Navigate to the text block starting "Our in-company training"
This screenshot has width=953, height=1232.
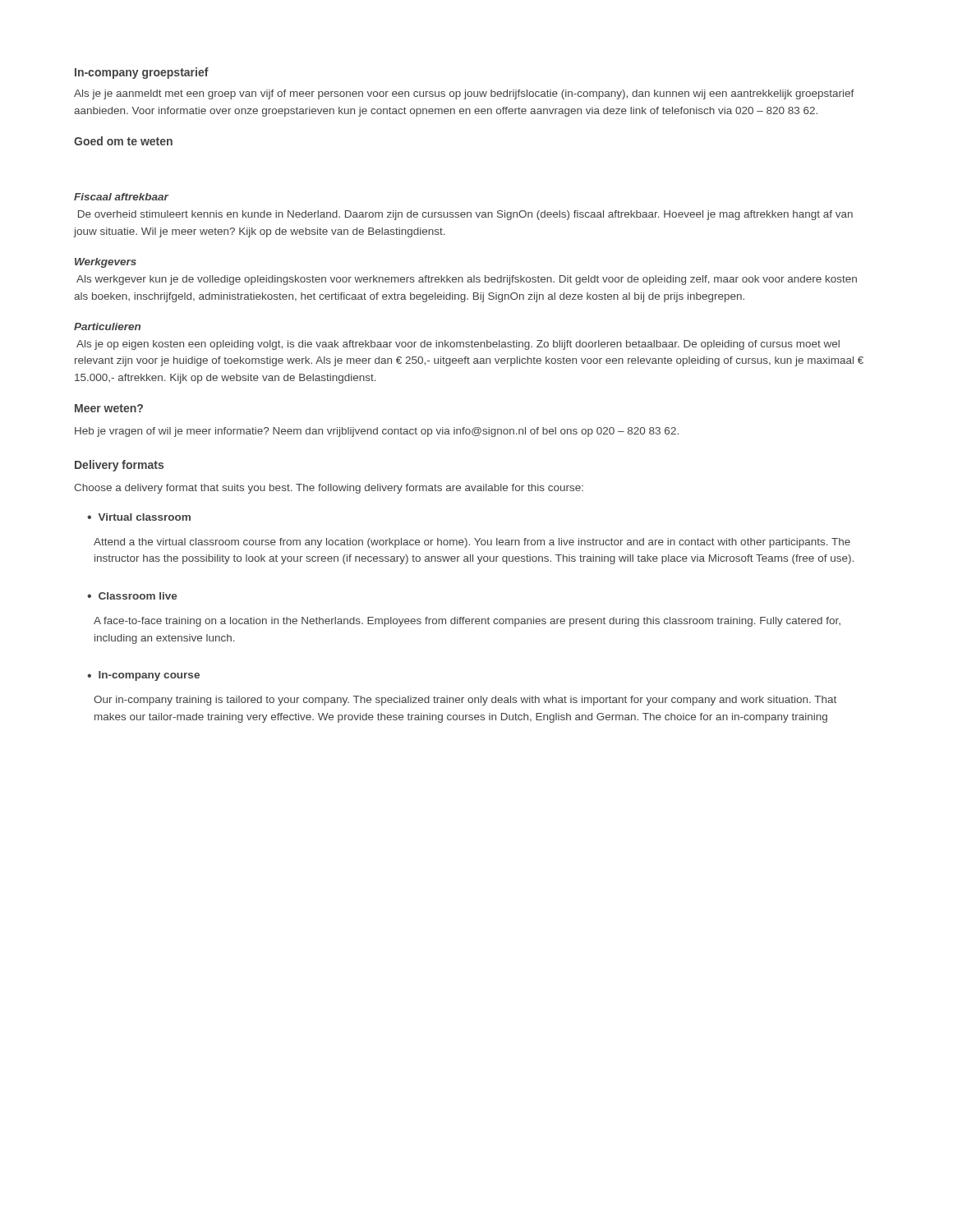(x=465, y=708)
